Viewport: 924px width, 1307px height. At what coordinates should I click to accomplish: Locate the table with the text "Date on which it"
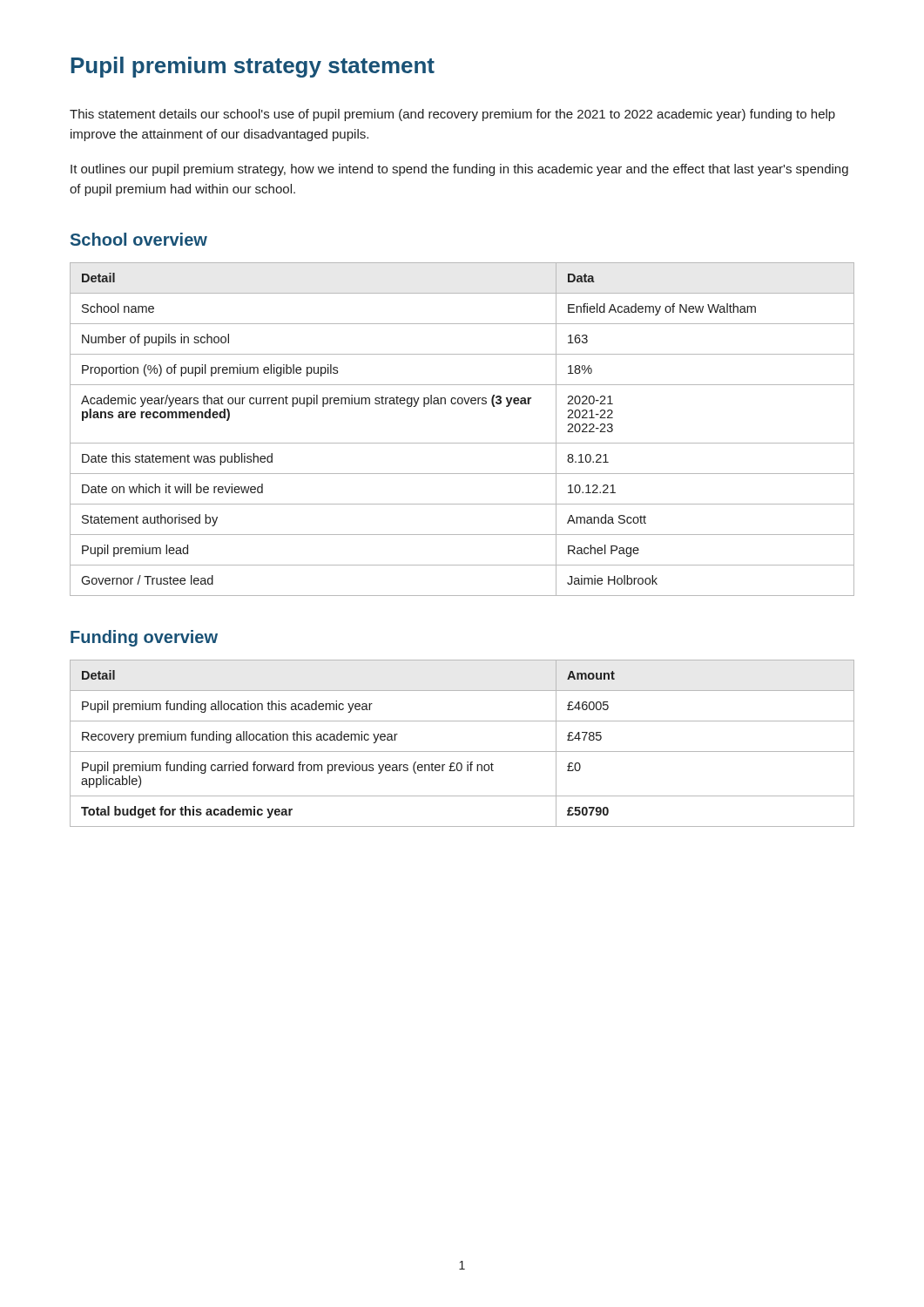462,429
